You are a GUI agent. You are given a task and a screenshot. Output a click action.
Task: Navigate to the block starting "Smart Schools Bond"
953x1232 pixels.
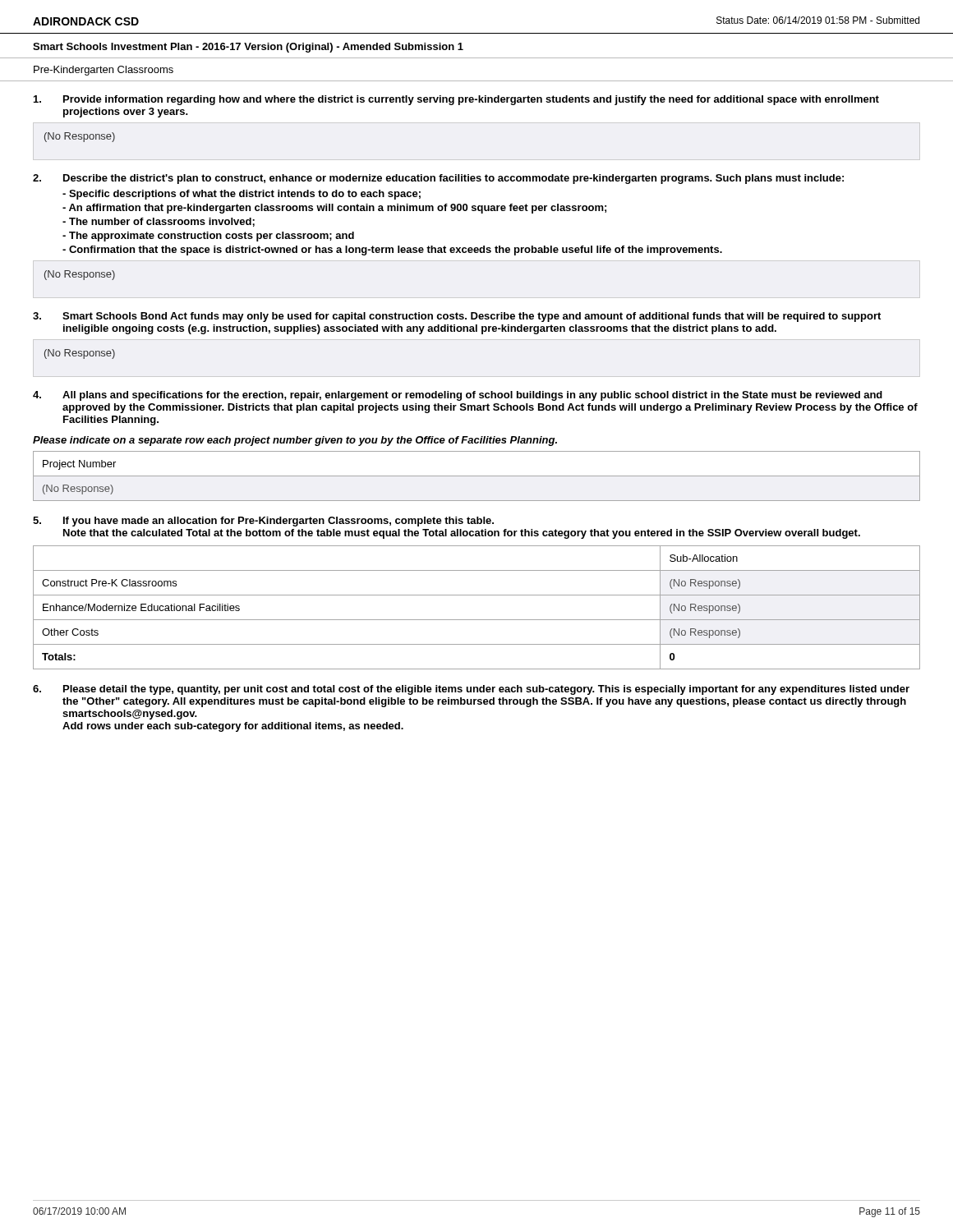point(472,322)
